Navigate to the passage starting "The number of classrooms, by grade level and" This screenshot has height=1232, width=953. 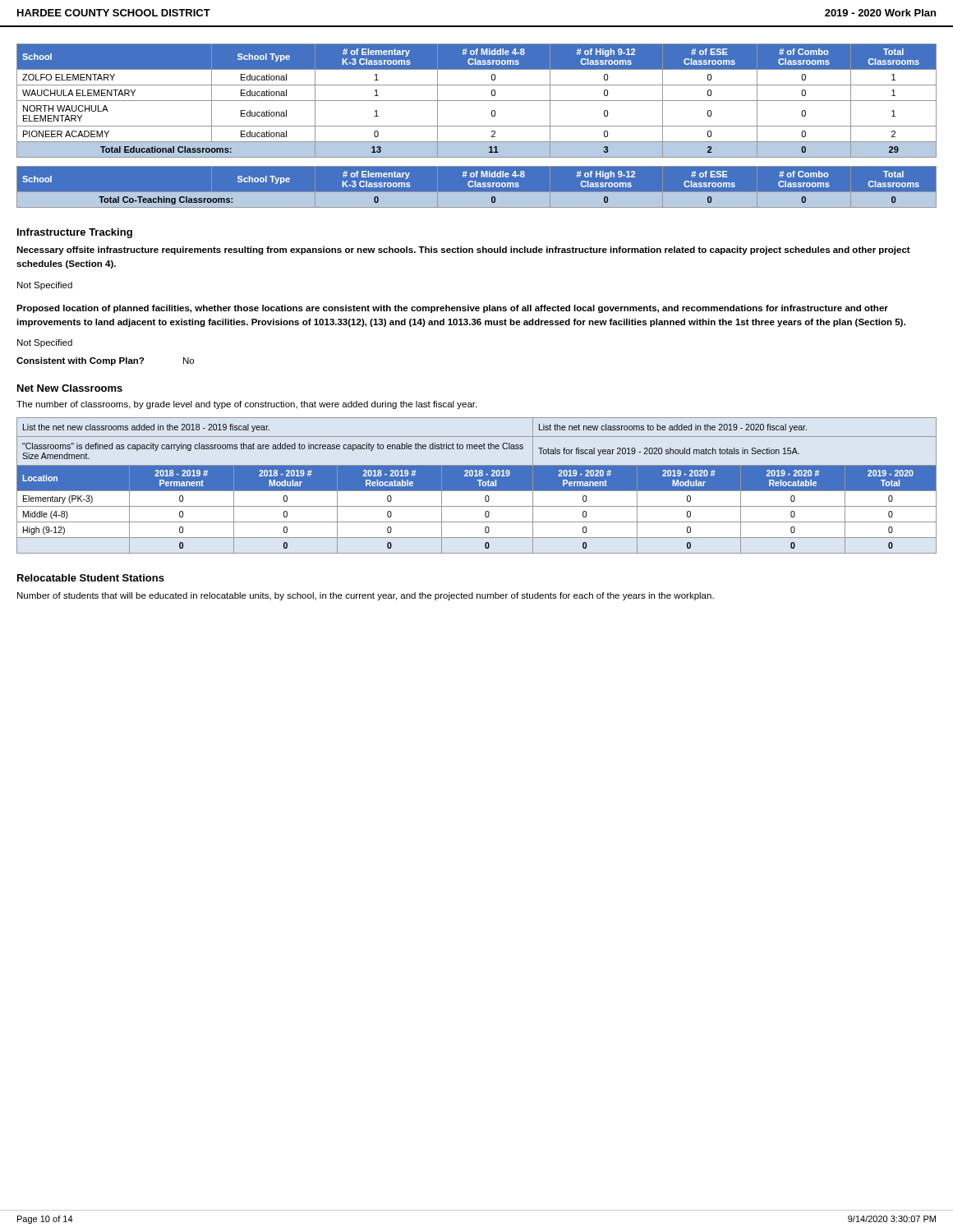tap(247, 404)
